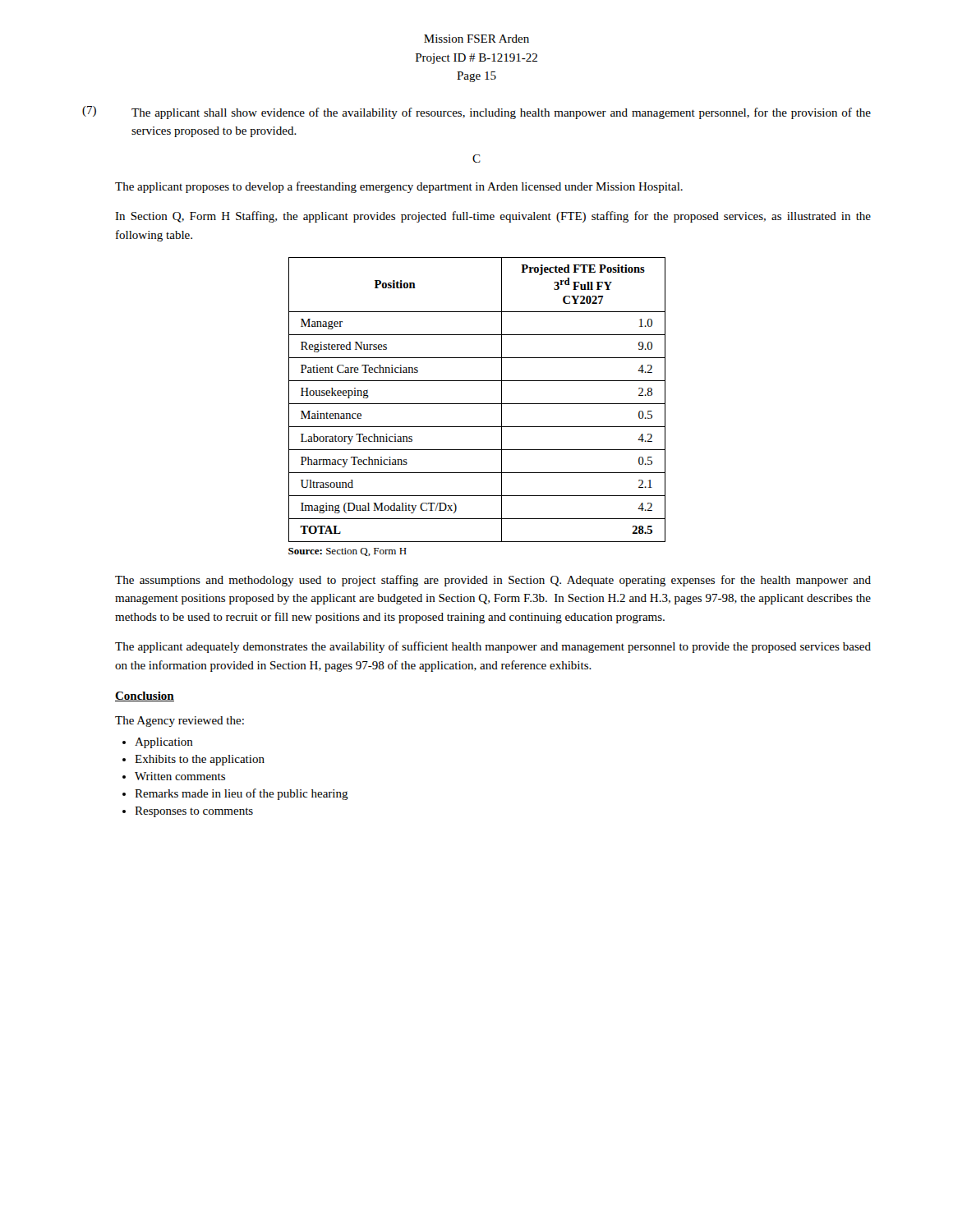Select the list item that says "(7) The applicant shall show evidence of the"
The width and height of the screenshot is (953, 1232).
coord(476,122)
